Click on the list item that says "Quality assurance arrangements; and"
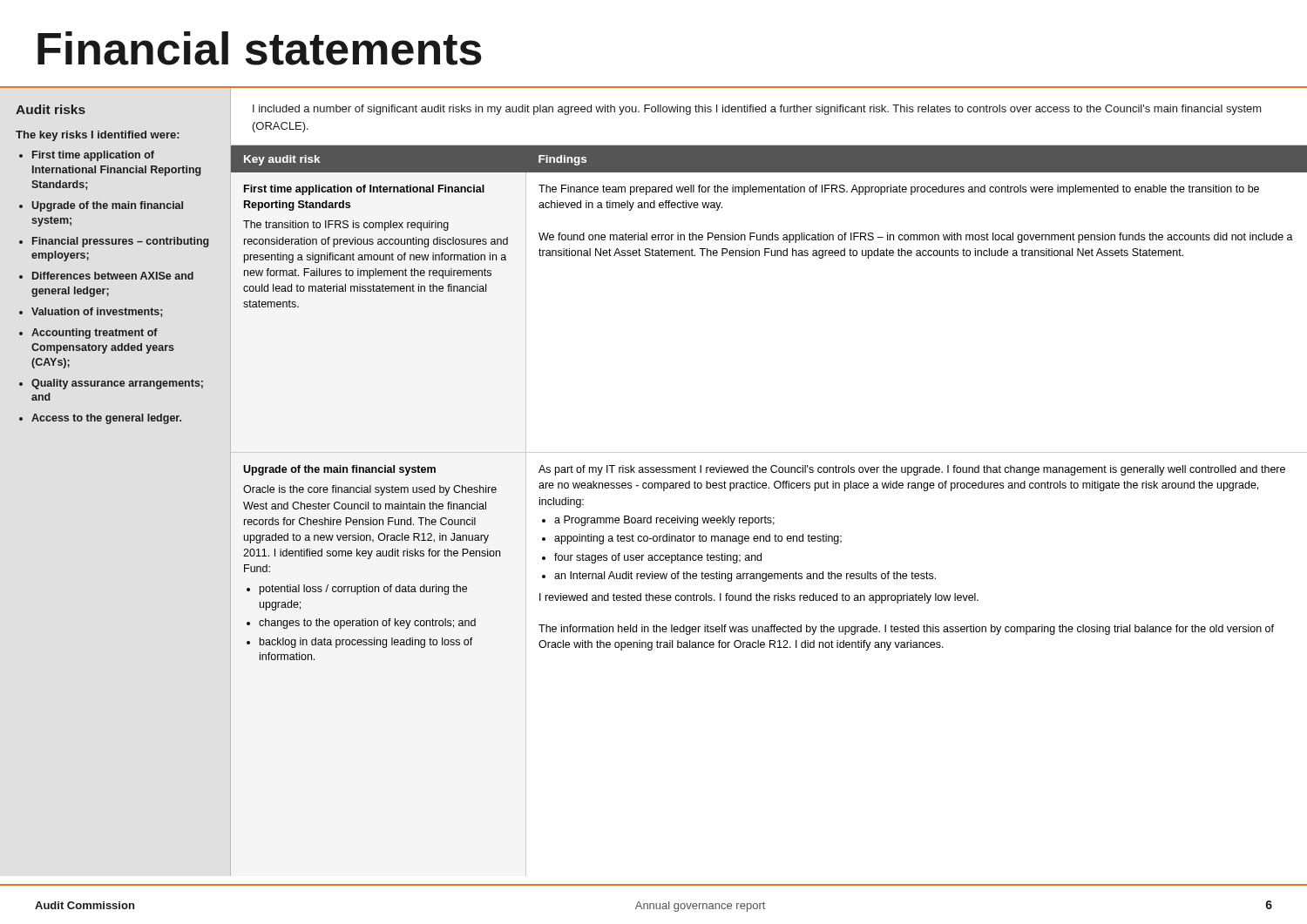 click(118, 390)
